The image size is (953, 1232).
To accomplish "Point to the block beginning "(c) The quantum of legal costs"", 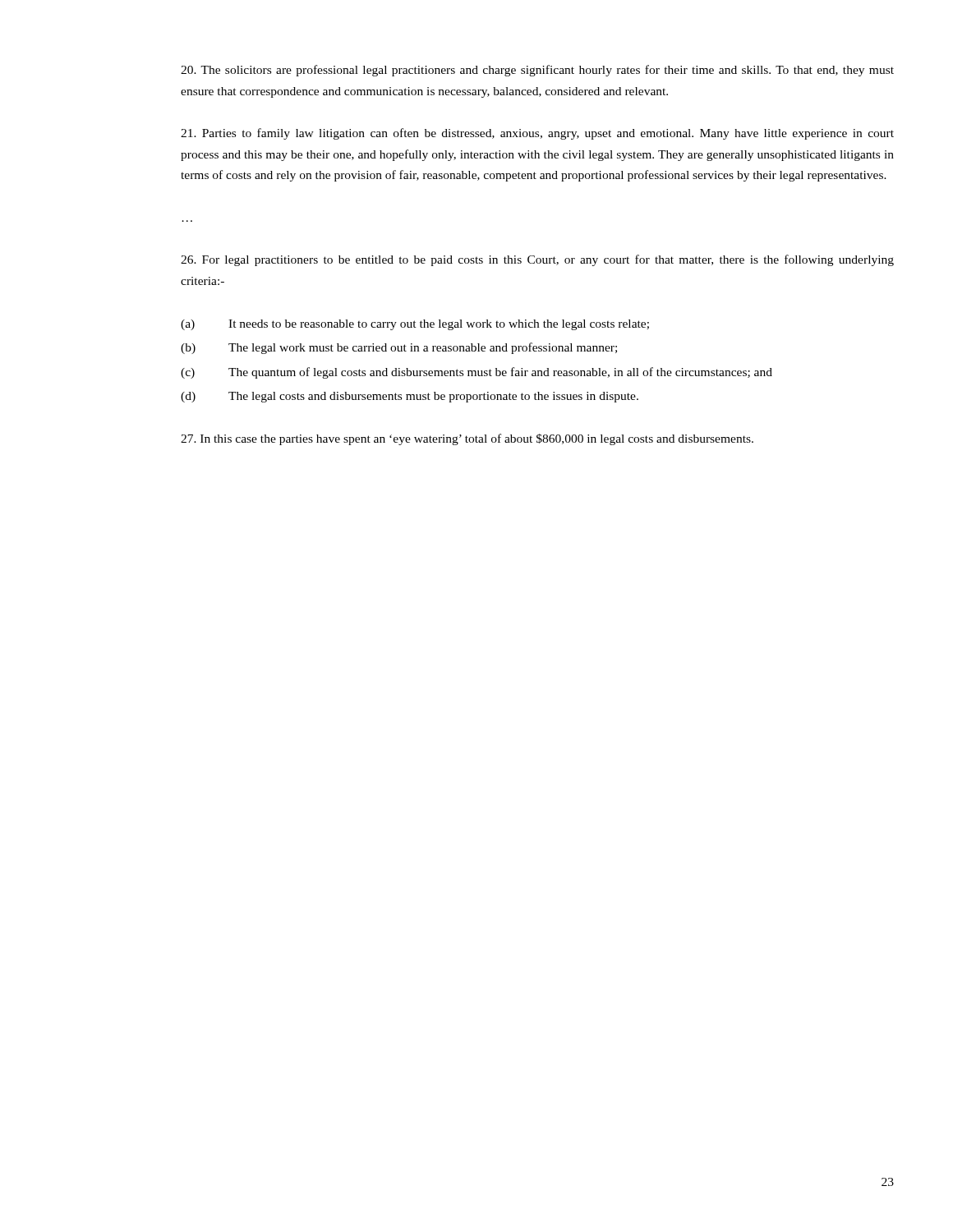I will pyautogui.click(x=537, y=372).
